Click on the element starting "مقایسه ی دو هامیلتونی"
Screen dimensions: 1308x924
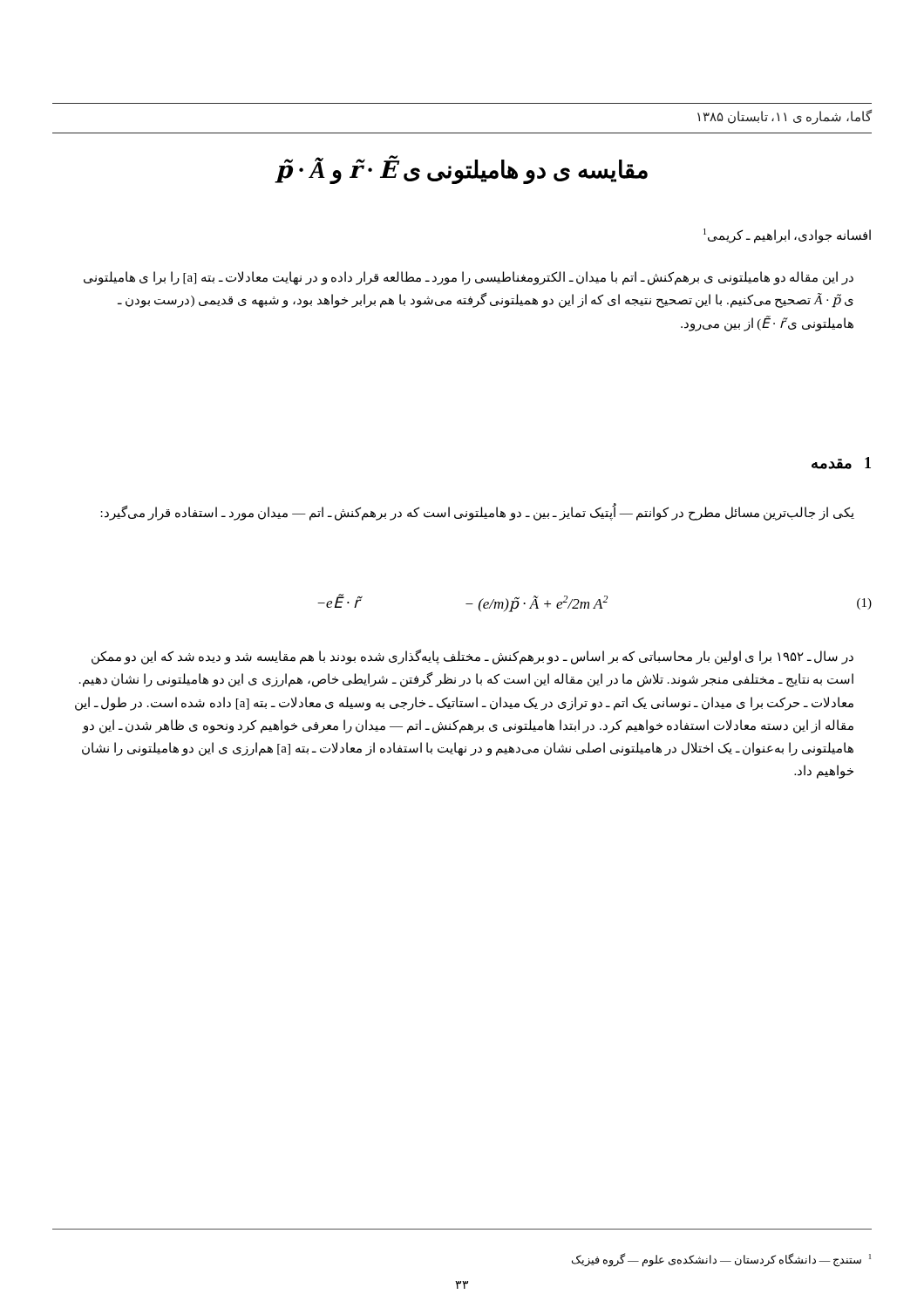462,170
